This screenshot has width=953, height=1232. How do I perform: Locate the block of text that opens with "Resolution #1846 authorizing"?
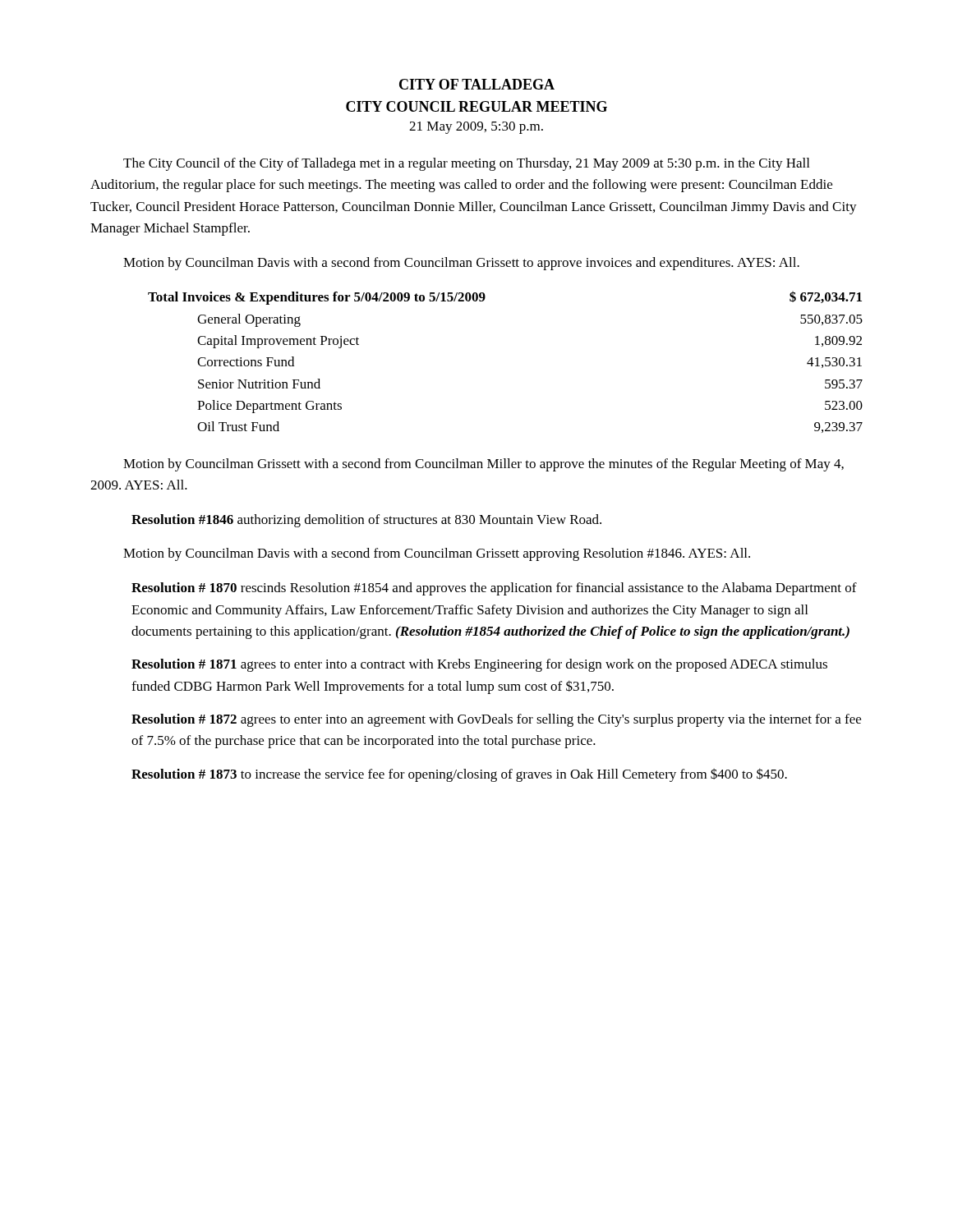click(367, 520)
